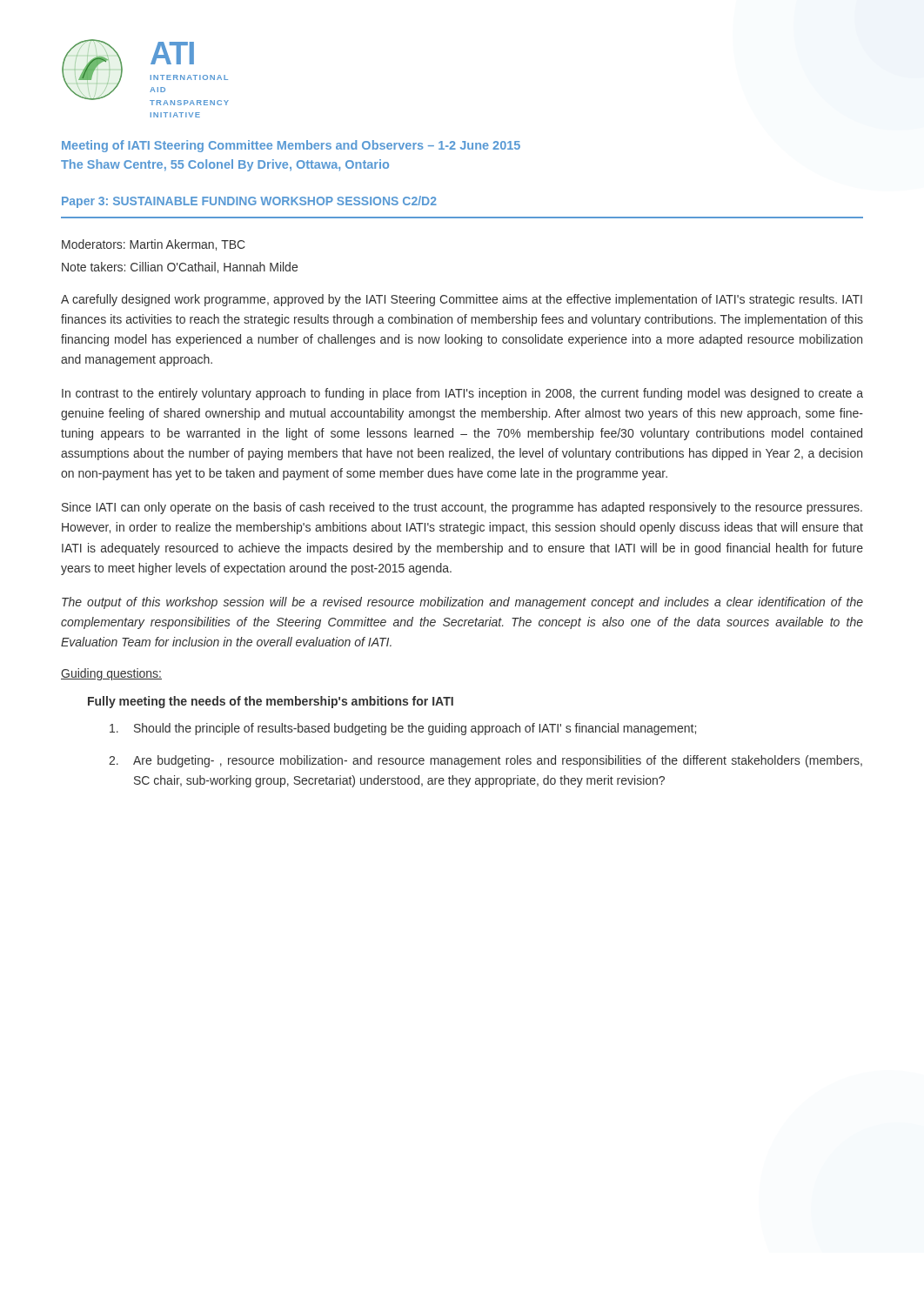This screenshot has height=1305, width=924.
Task: Find the block starting "Should the principle of results-based budgeting be"
Action: click(x=403, y=729)
